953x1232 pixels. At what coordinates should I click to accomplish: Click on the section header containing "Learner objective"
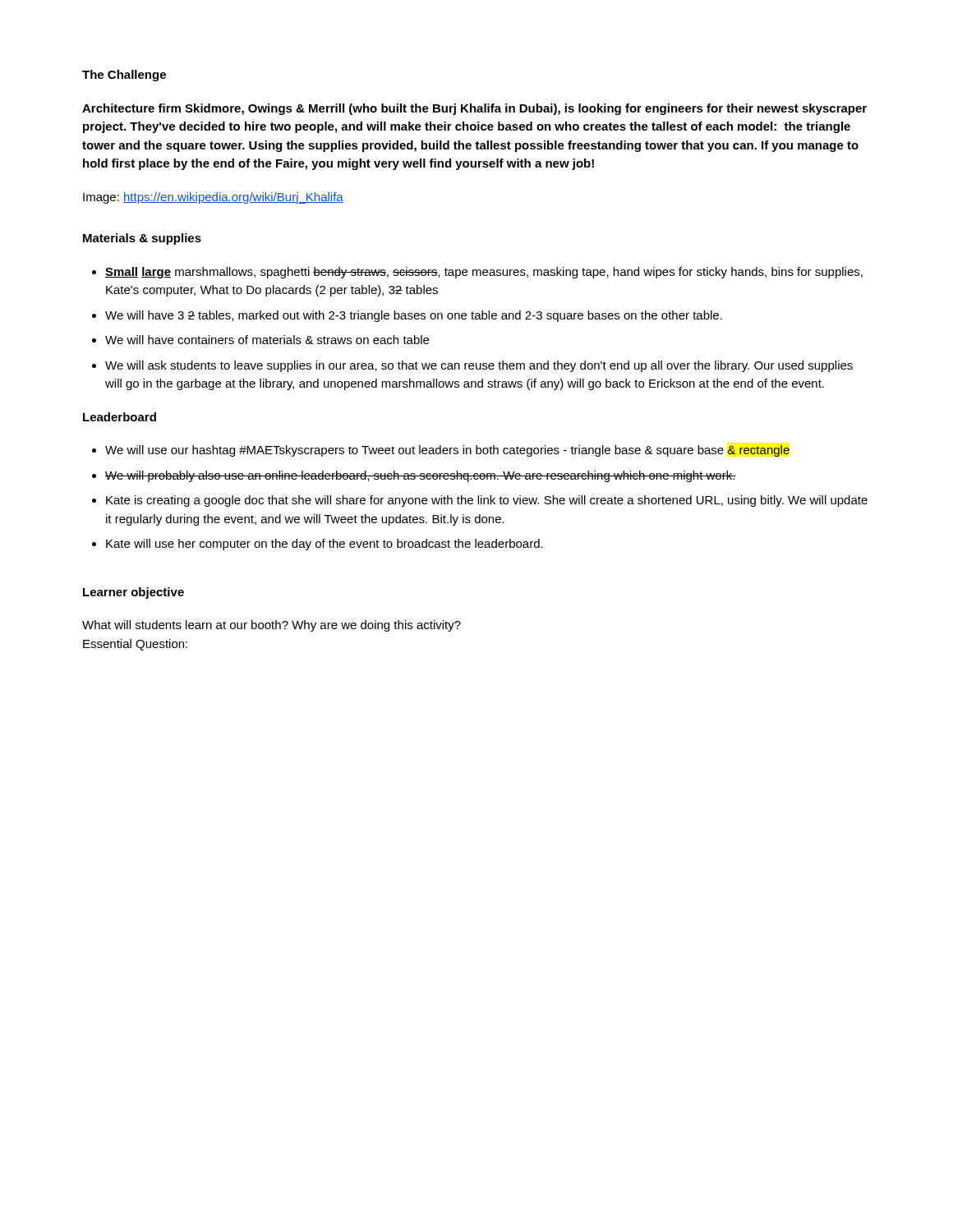[134, 593]
